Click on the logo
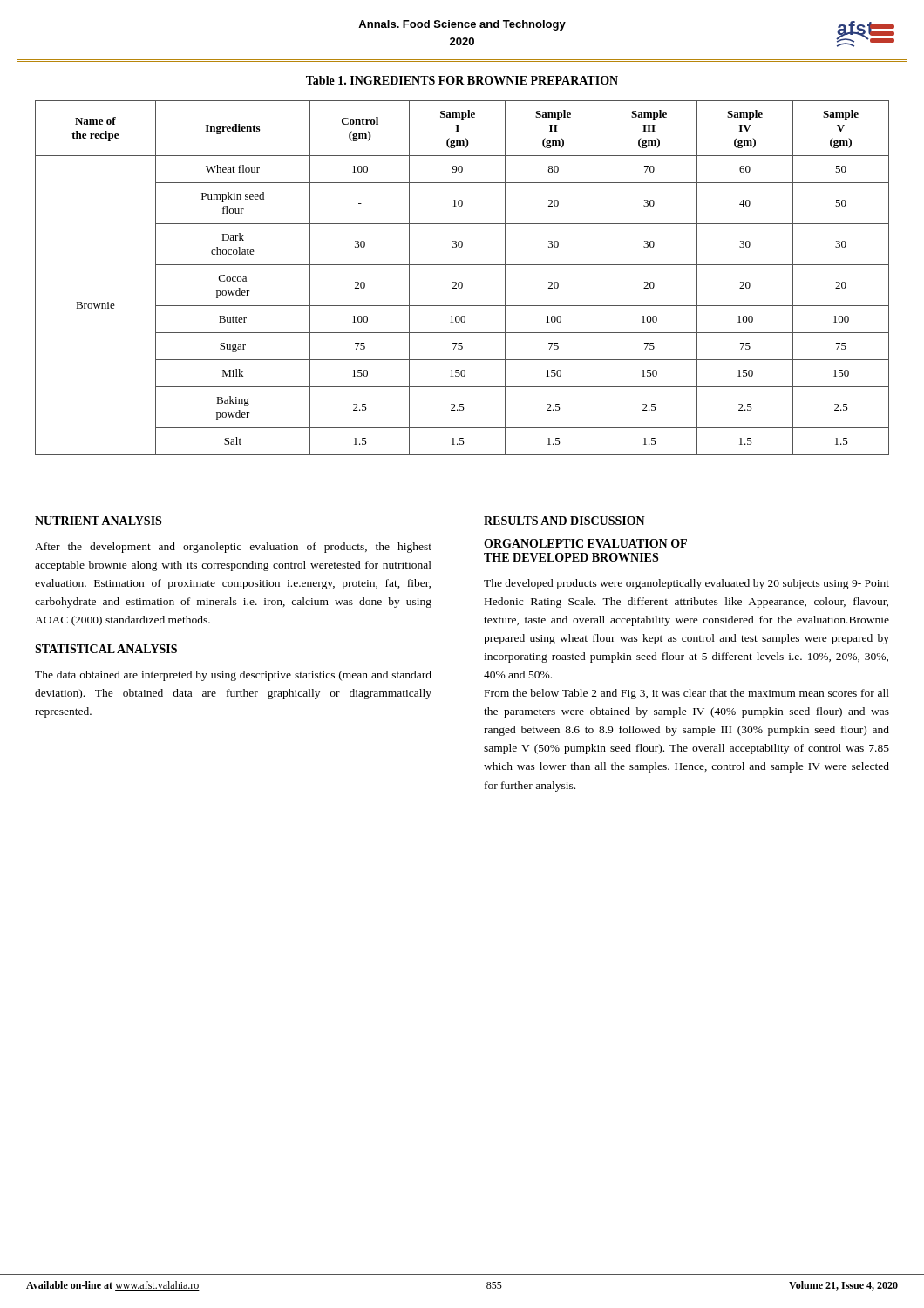The width and height of the screenshot is (924, 1308). tap(866, 33)
